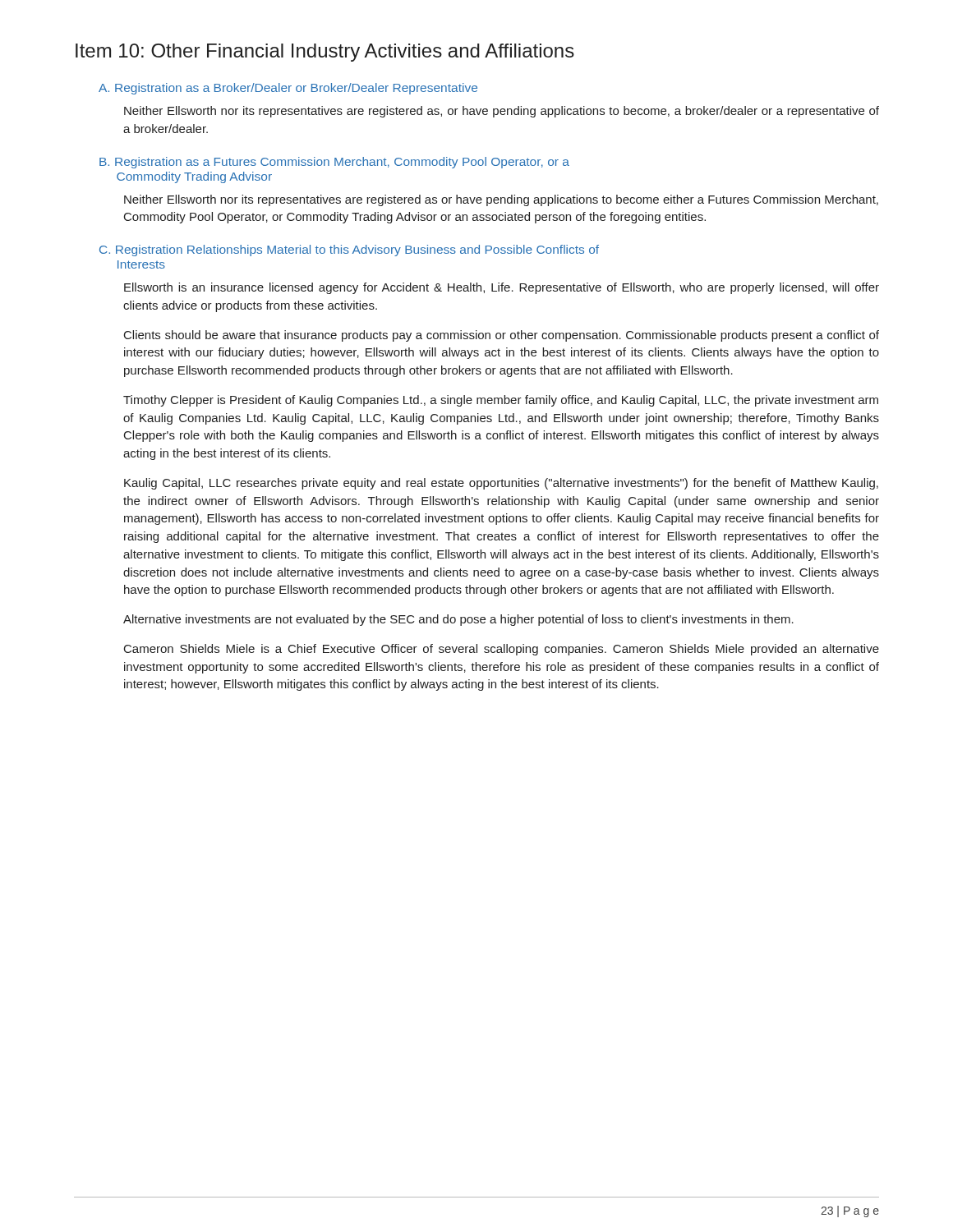
Task: Click on the text block with the text "Timothy Clepper is President of Kaulig Companies Ltd.,"
Action: pos(501,426)
